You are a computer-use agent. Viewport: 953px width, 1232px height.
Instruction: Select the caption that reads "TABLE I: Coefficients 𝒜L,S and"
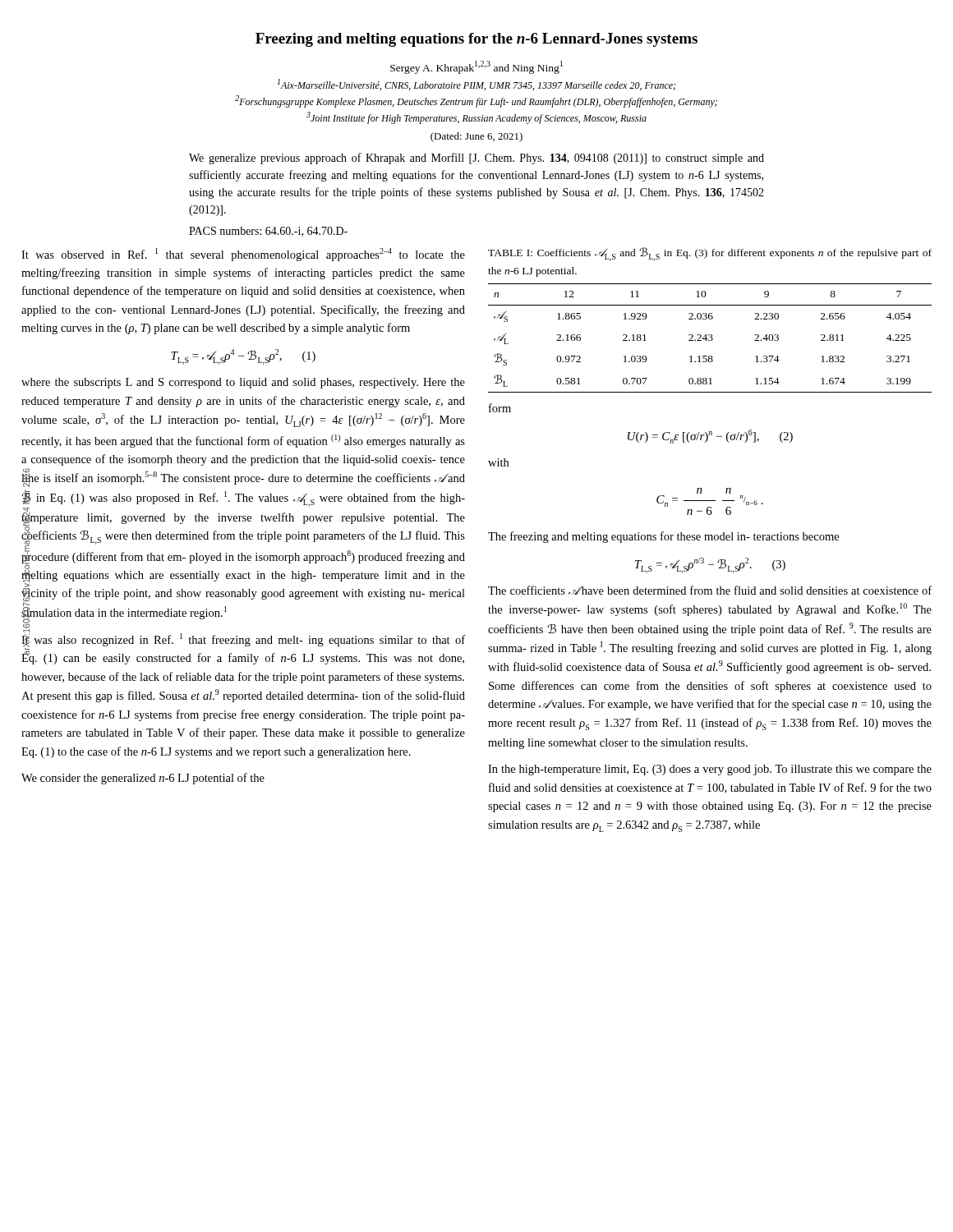point(710,261)
